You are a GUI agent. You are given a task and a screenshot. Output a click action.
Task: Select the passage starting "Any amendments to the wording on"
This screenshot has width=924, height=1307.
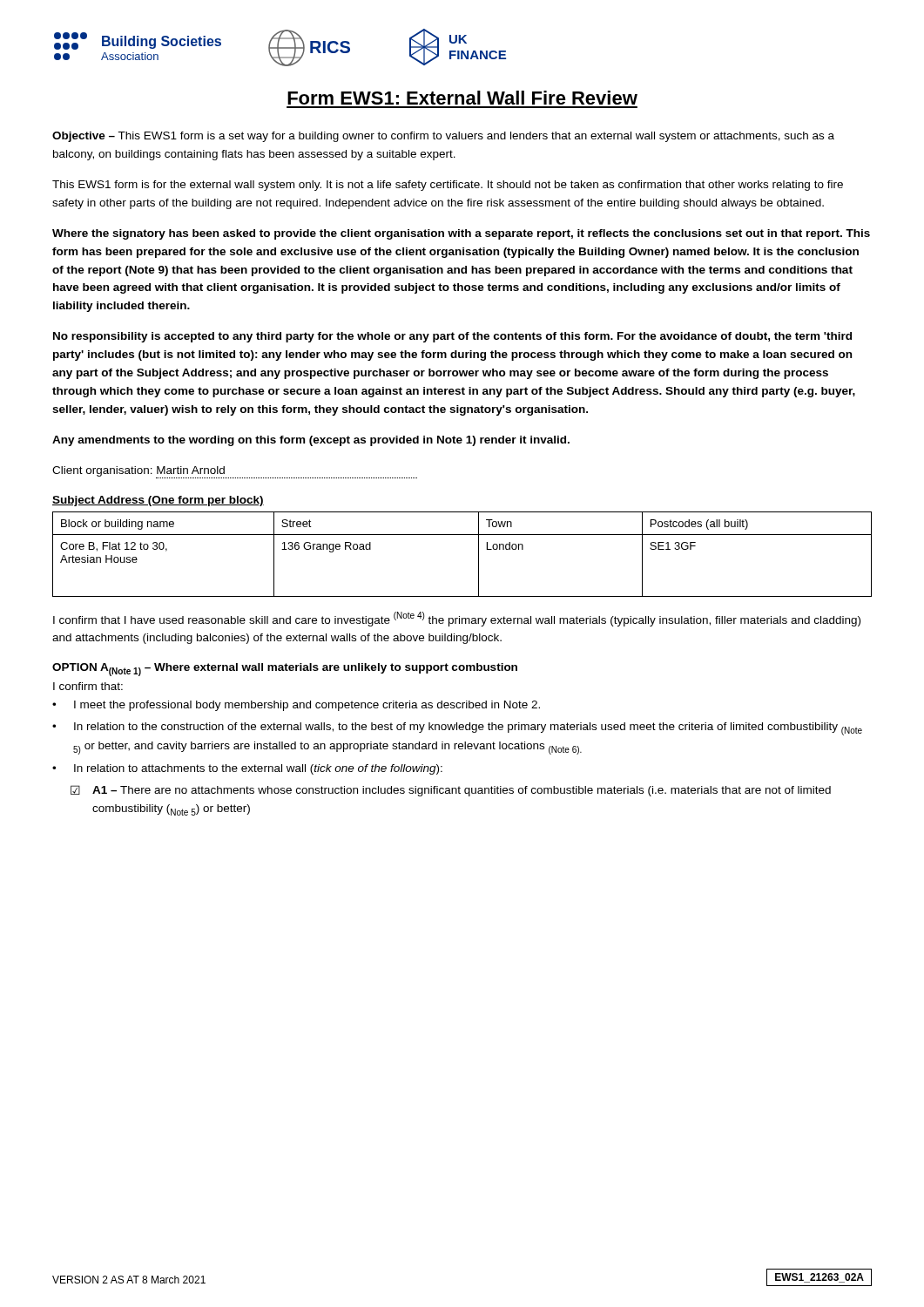click(311, 440)
